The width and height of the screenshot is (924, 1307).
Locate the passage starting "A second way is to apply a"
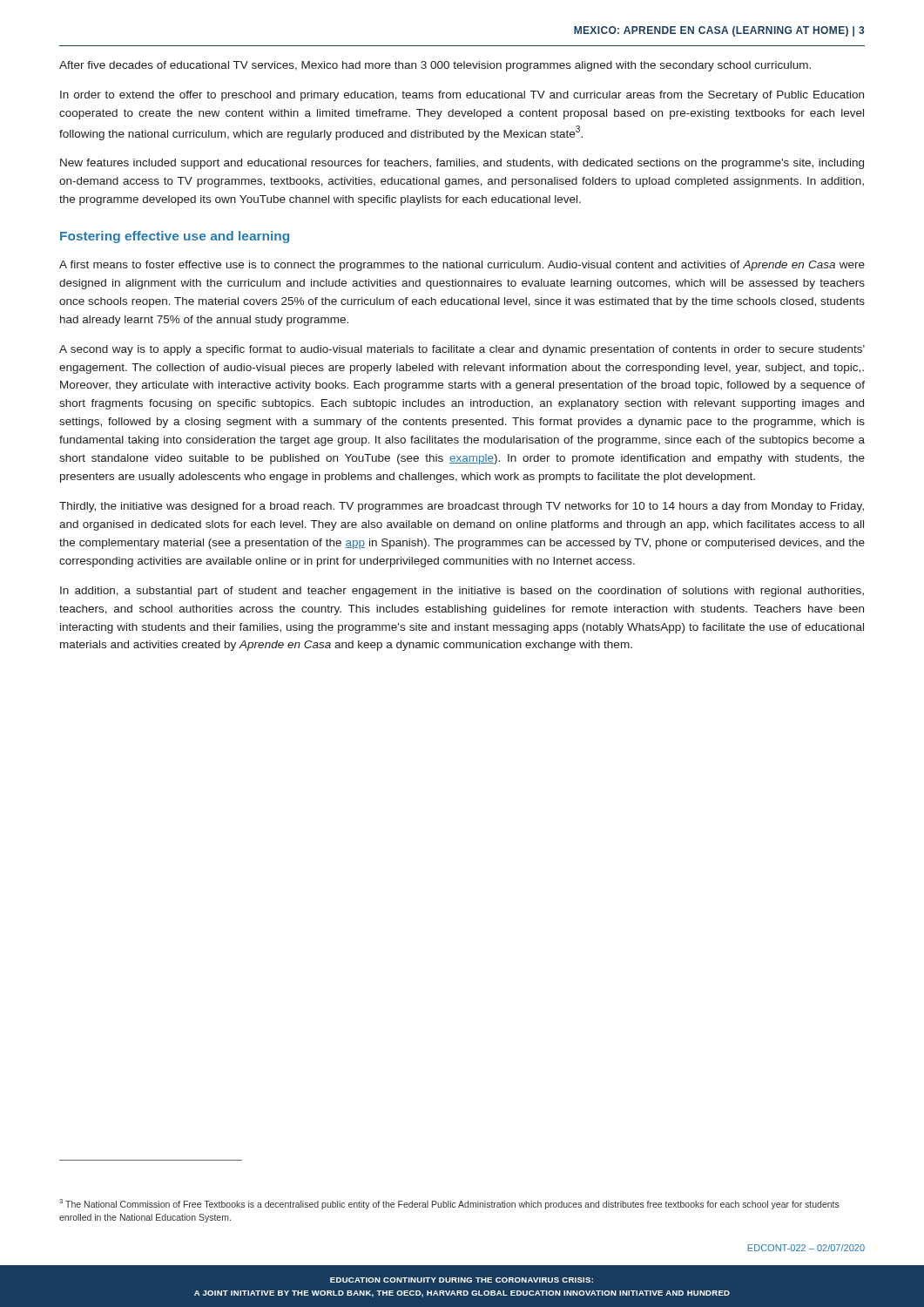pyautogui.click(x=462, y=412)
